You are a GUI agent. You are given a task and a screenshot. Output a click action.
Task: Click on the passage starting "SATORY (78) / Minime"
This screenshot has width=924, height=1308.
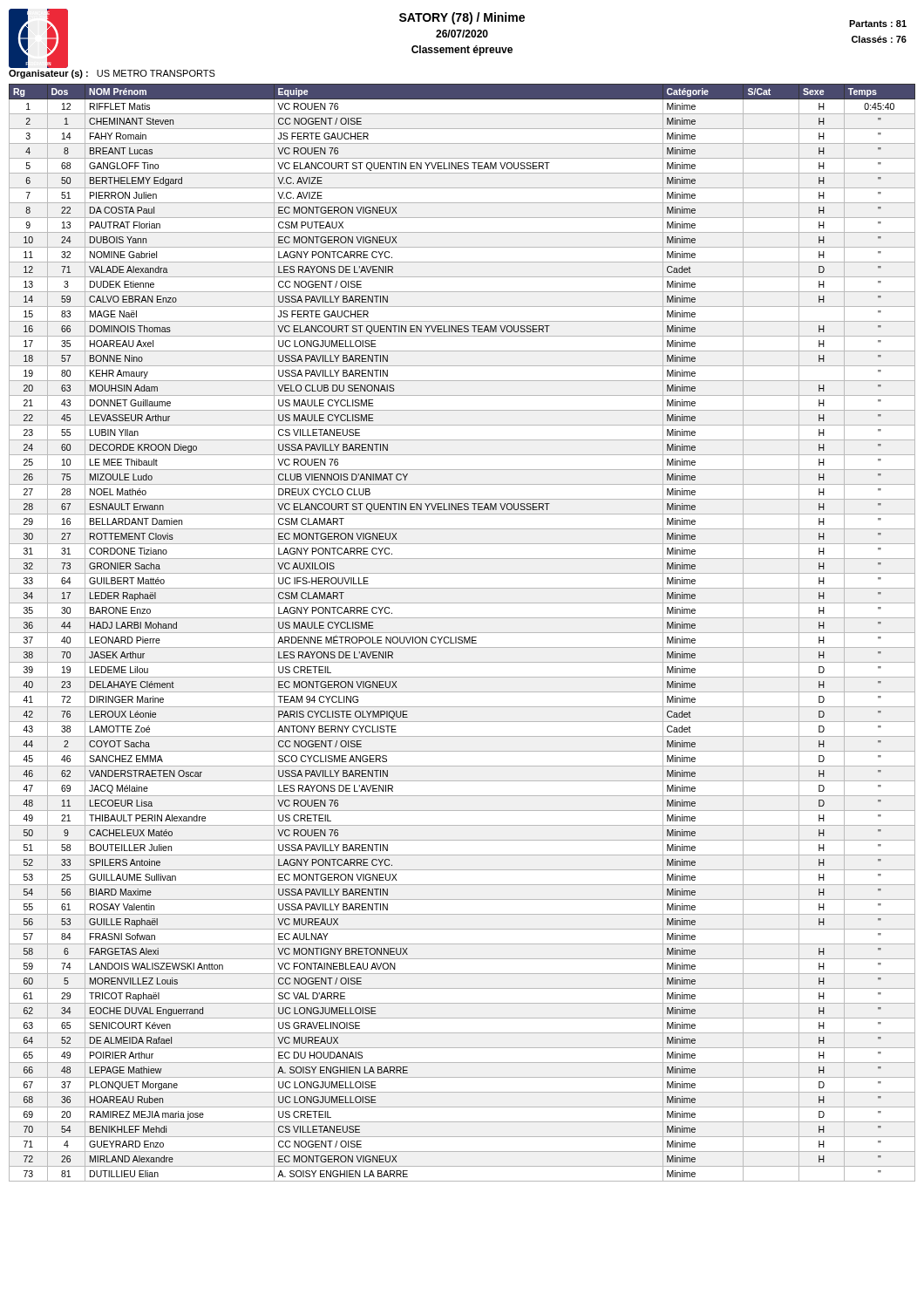pos(462,17)
